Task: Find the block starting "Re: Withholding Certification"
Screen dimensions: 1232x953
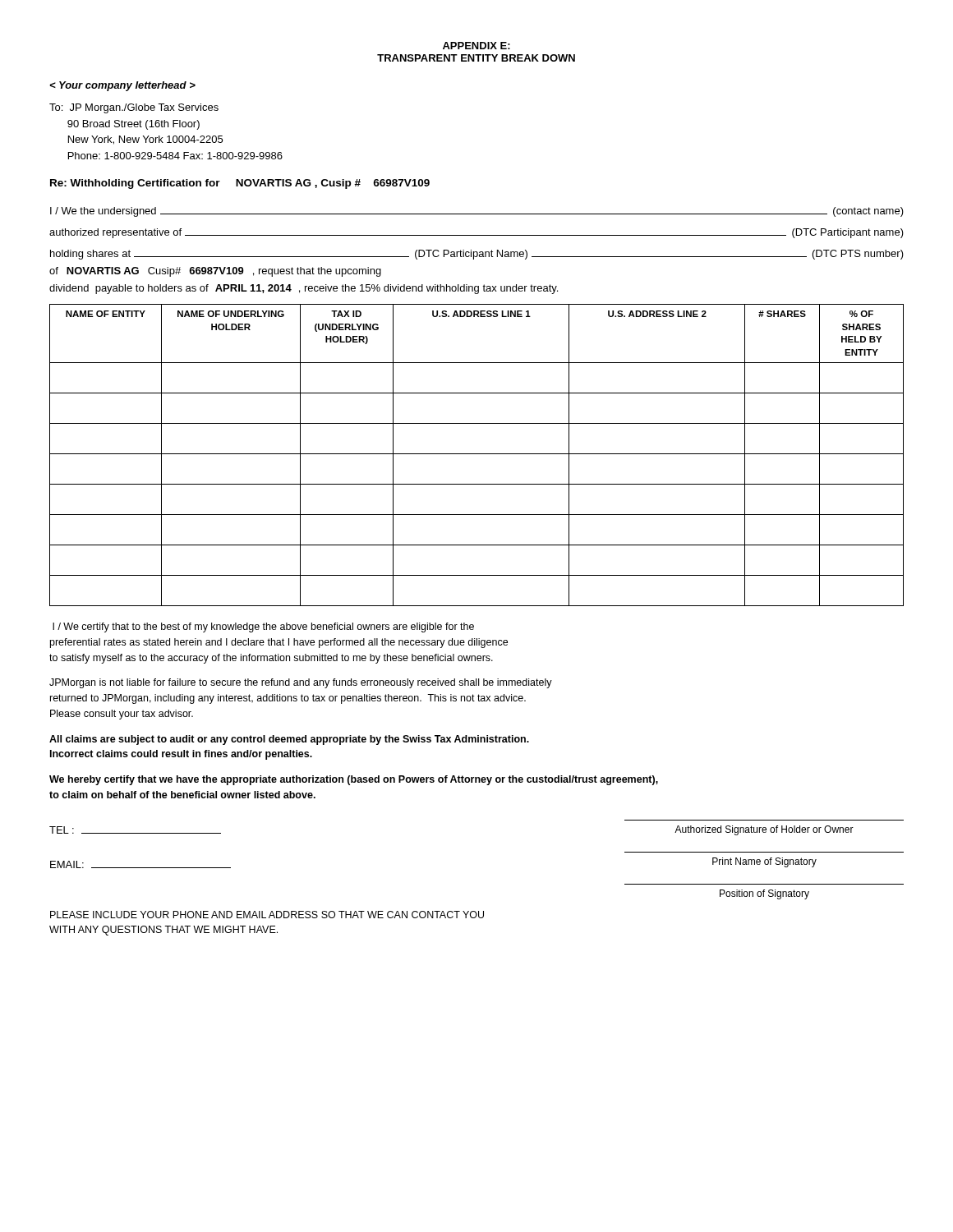Action: pyautogui.click(x=240, y=183)
